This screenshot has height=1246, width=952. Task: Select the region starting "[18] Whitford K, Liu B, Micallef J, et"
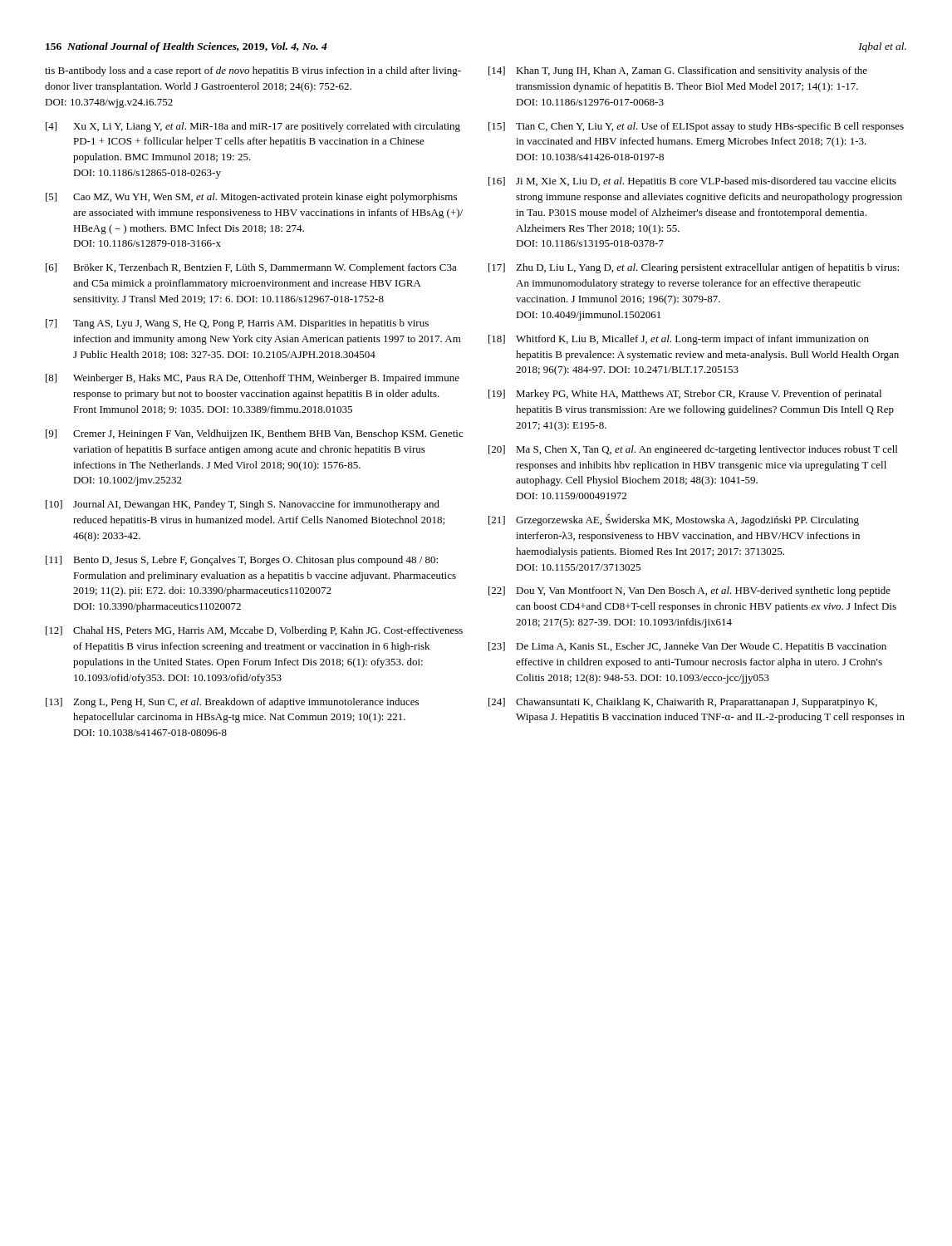click(x=697, y=355)
